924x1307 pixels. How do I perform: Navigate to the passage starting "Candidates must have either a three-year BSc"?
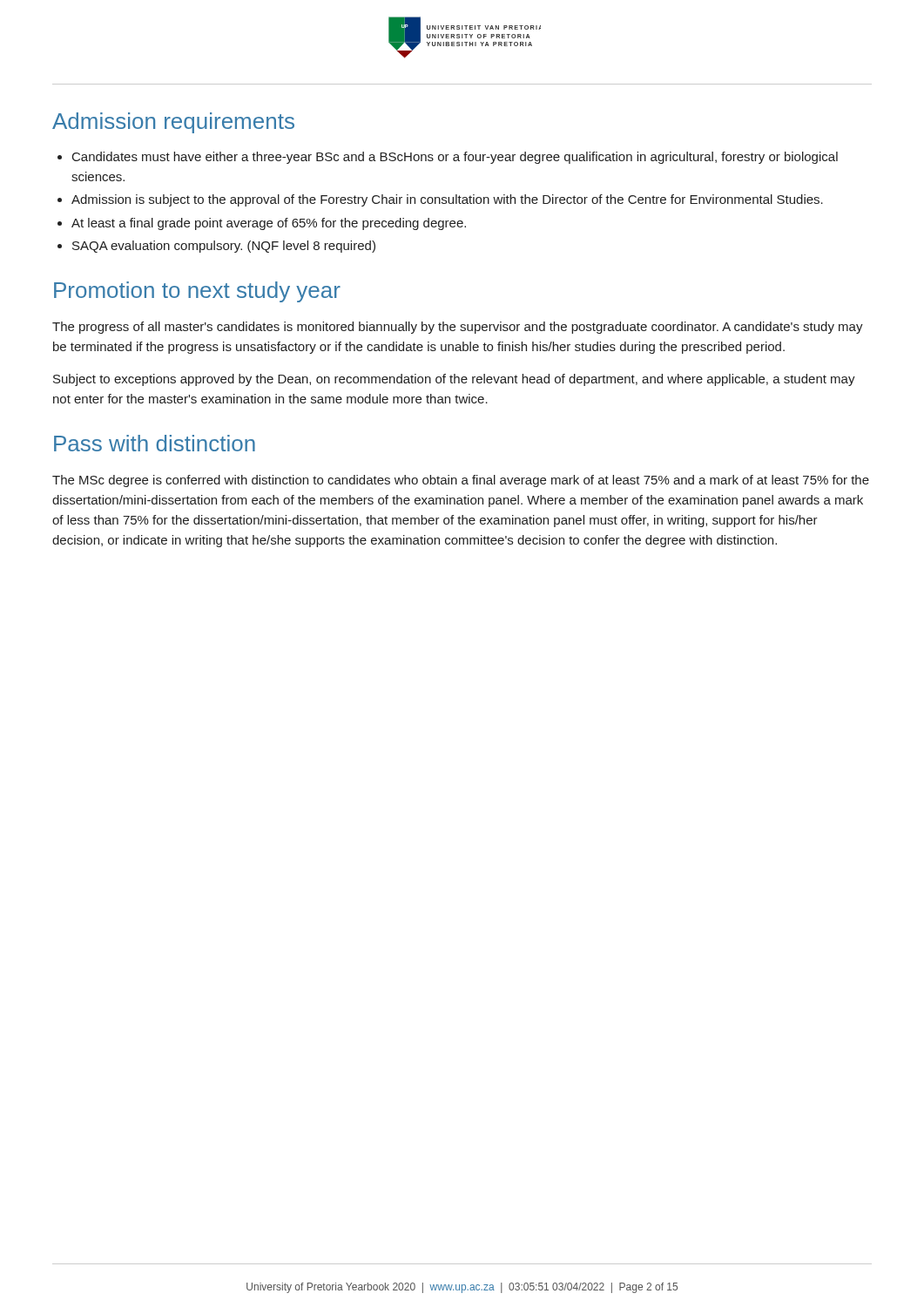[x=462, y=167]
